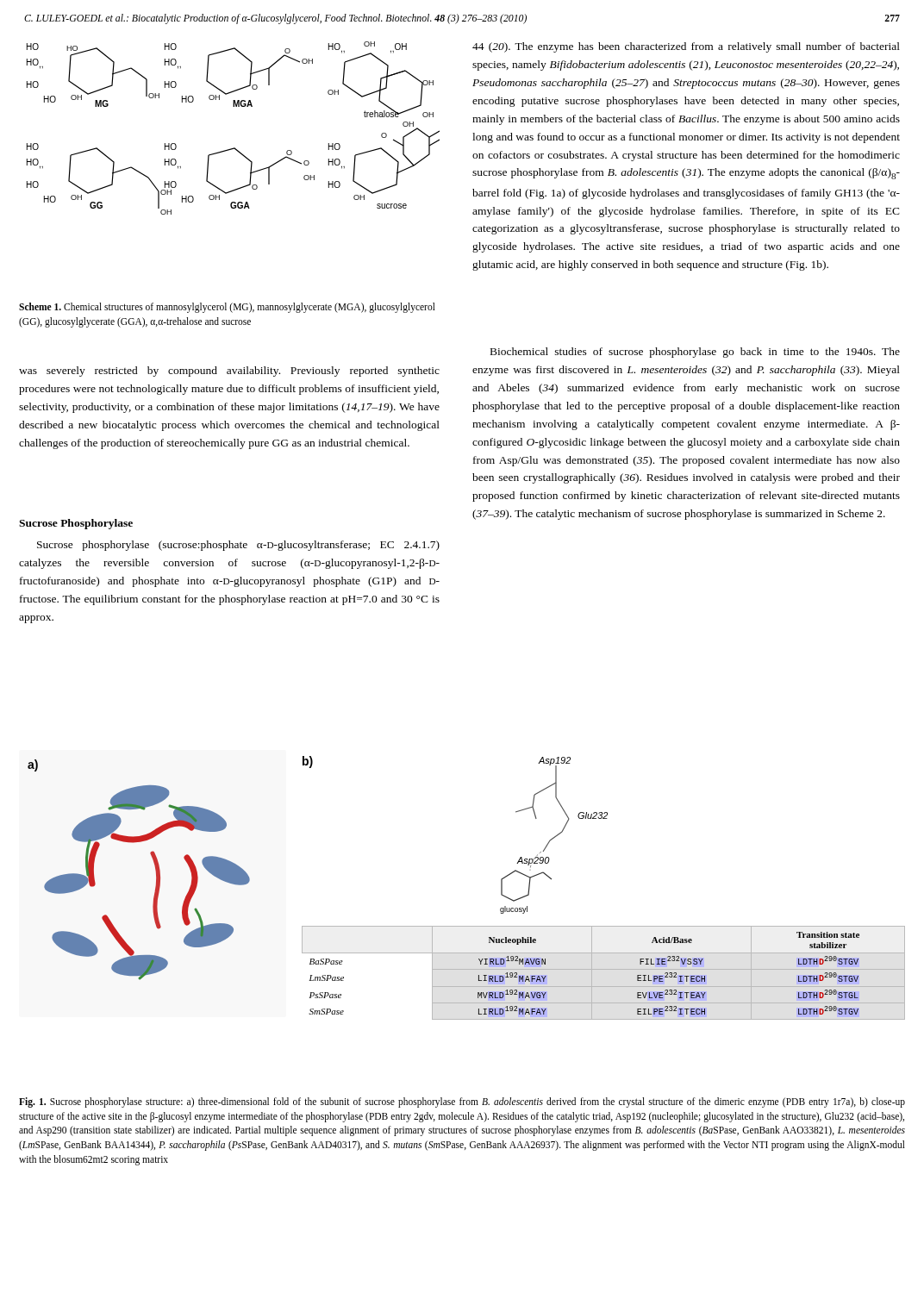Image resolution: width=924 pixels, height=1293 pixels.
Task: Locate the text block starting "Sucrose Phosphorylase"
Action: pyautogui.click(x=76, y=523)
